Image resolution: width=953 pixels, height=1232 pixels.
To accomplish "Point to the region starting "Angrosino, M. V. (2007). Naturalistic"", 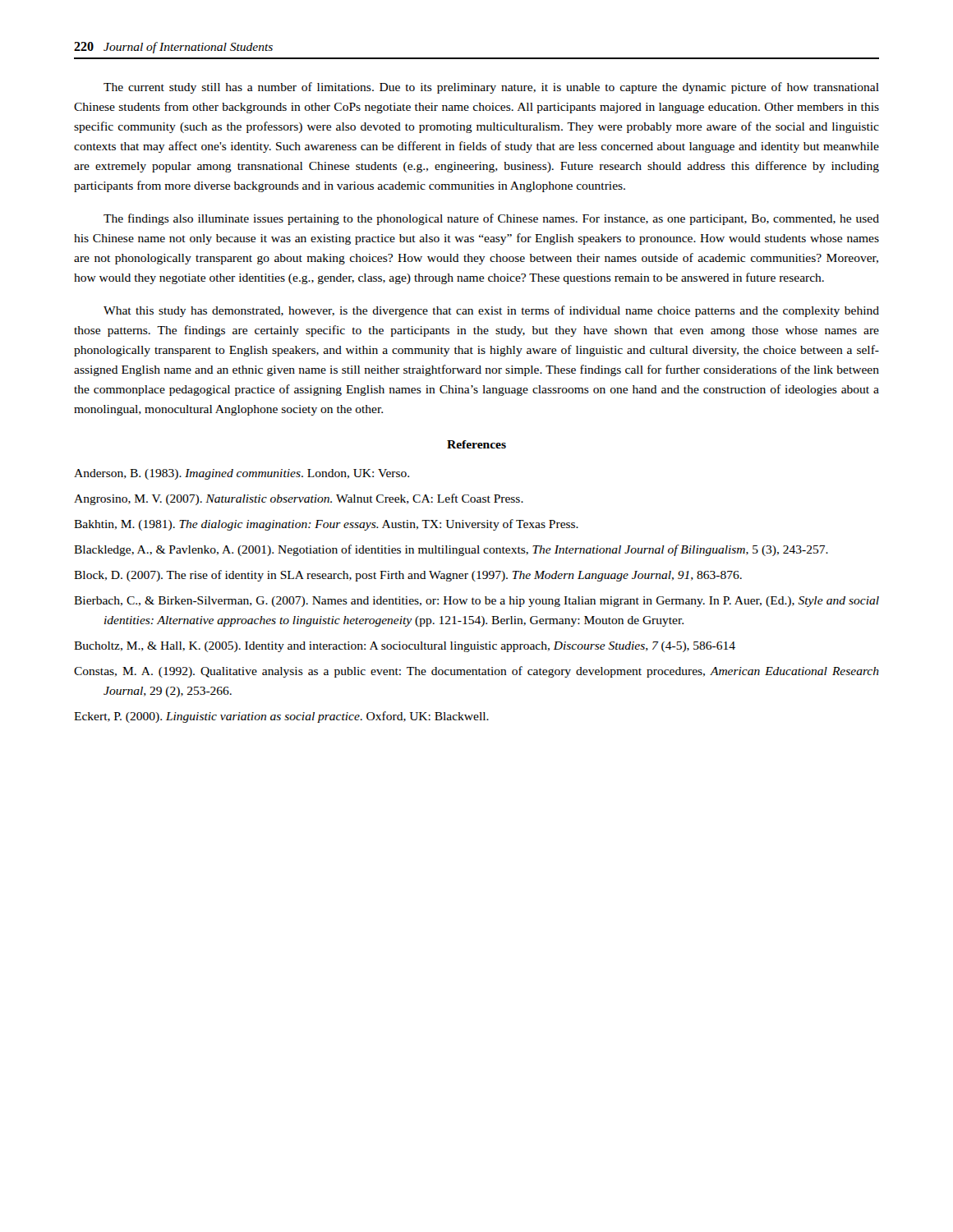I will (x=299, y=498).
